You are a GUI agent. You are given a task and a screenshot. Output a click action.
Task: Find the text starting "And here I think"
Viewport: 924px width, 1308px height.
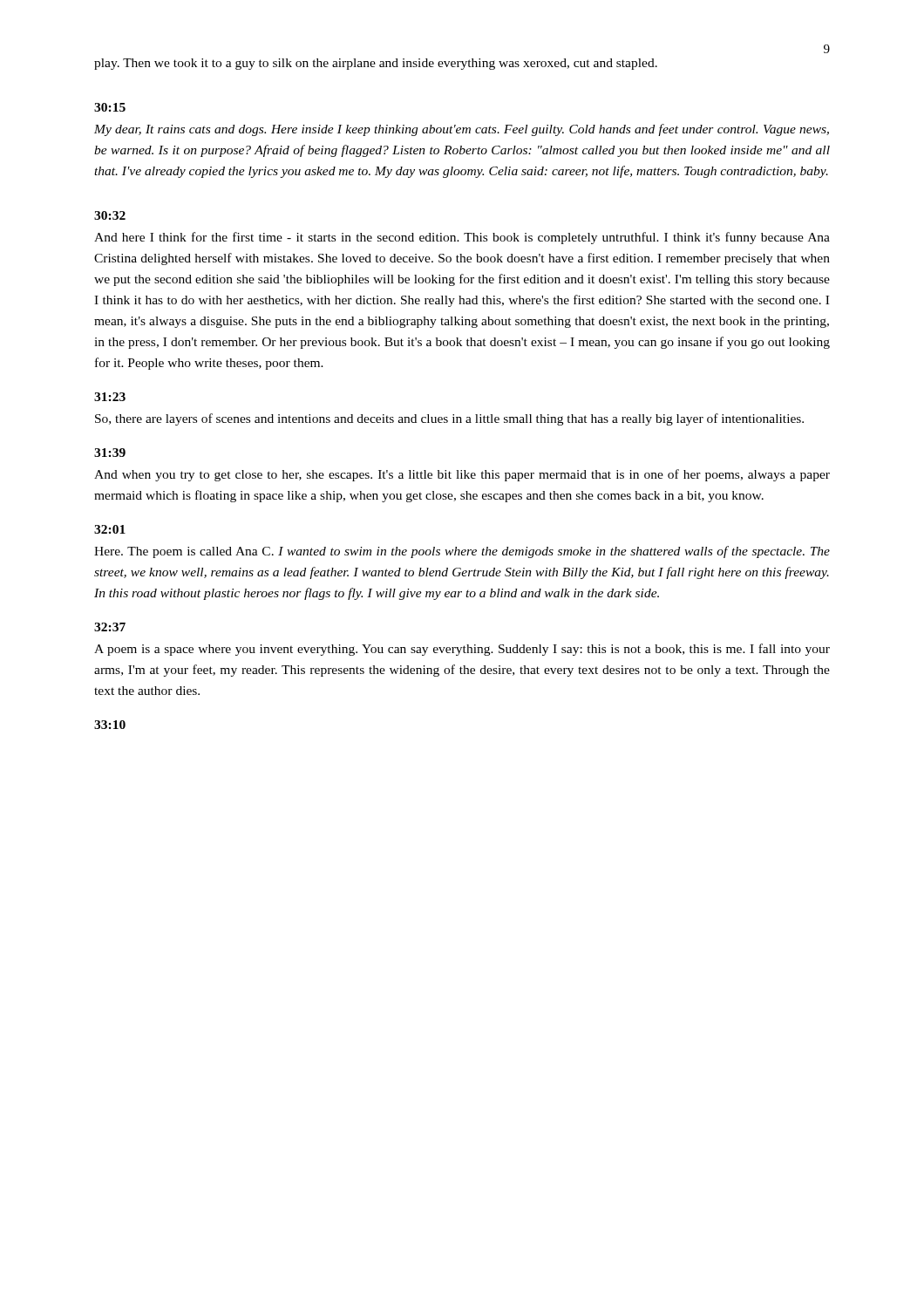(x=462, y=300)
